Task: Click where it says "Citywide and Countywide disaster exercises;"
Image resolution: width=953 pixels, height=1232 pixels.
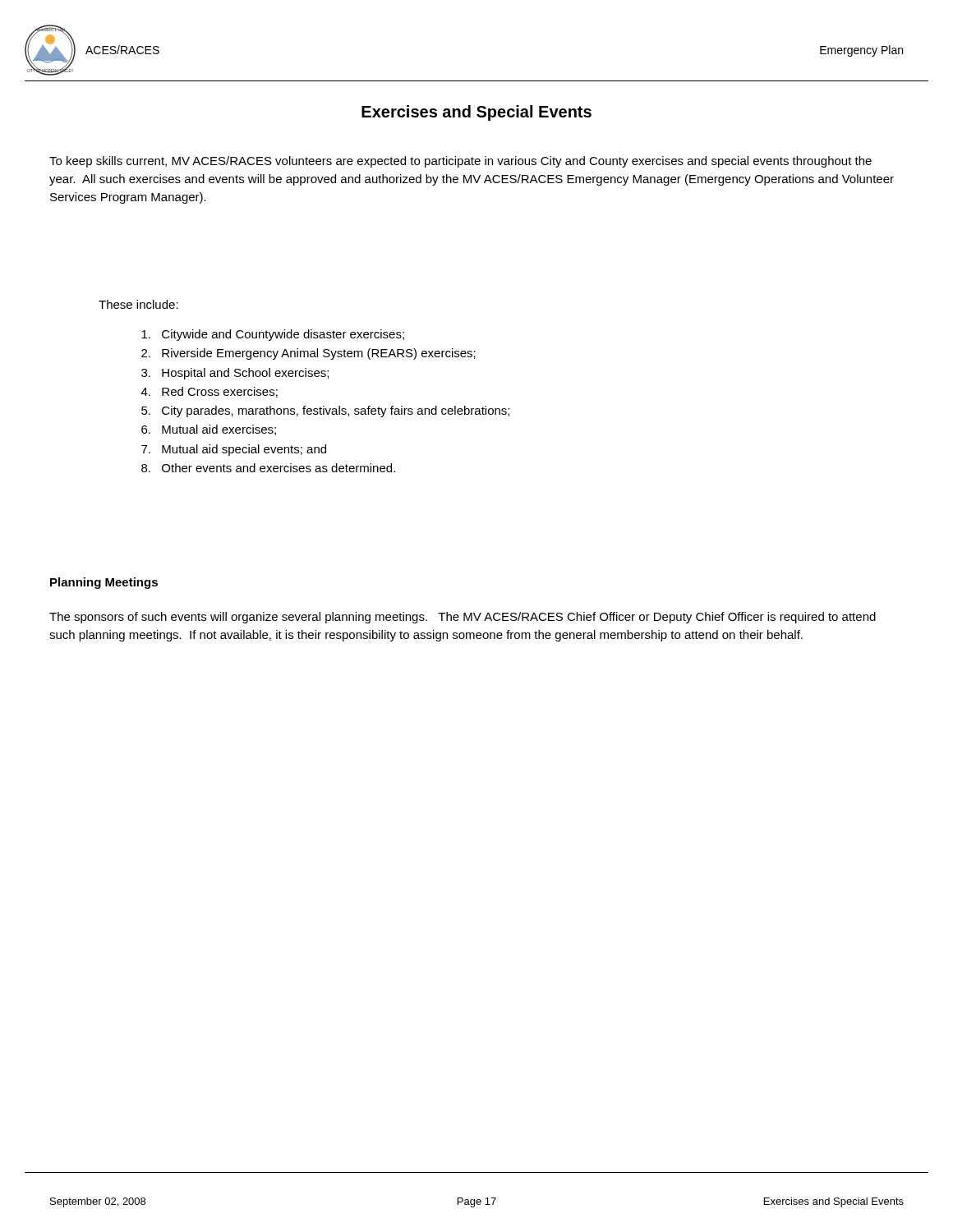Action: coord(268,334)
